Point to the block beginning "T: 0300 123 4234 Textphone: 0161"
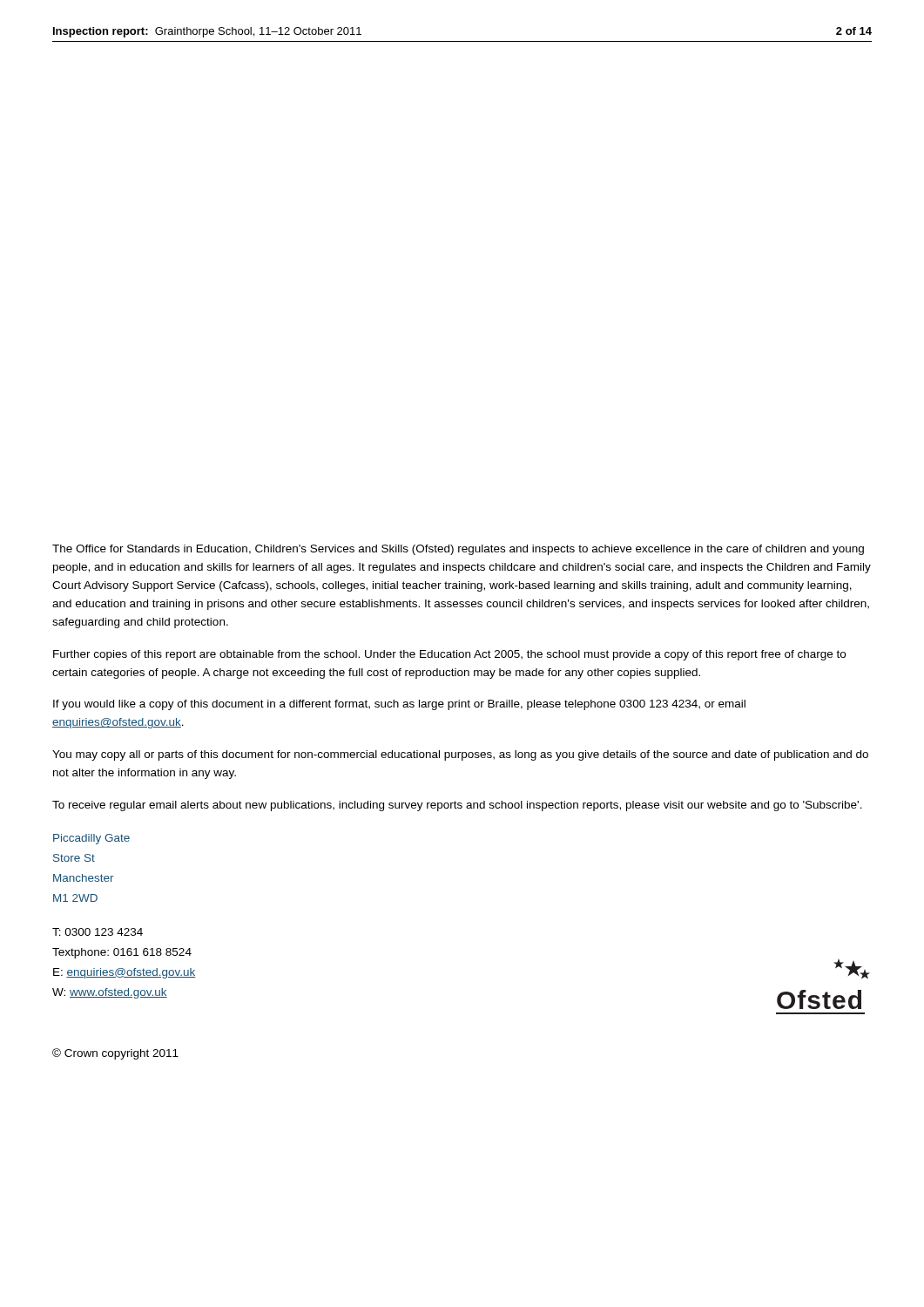Viewport: 924px width, 1307px height. pos(124,962)
